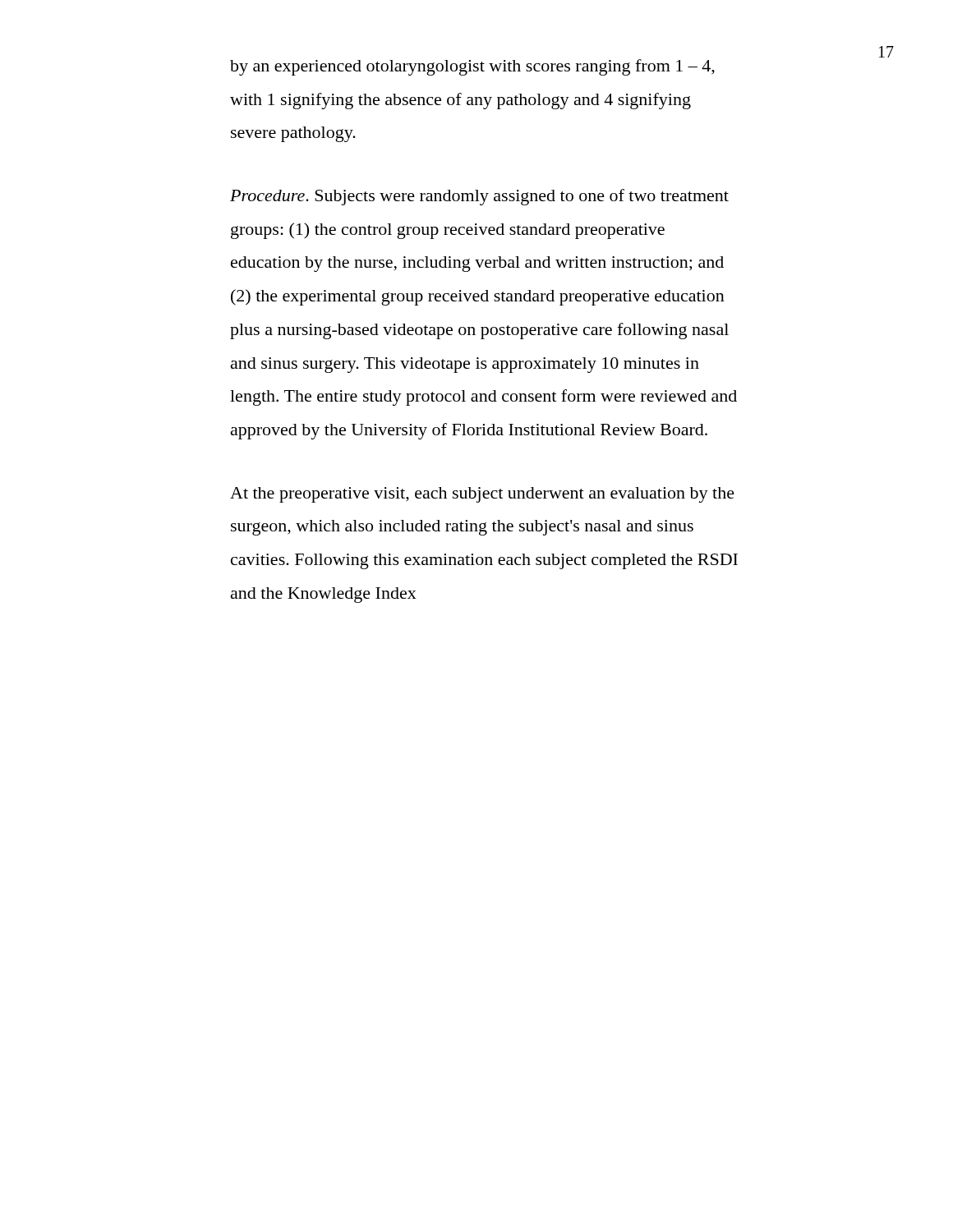The image size is (953, 1232).
Task: Click on the text block that says "Procedure. Subjects were randomly assigned to one of"
Action: click(x=484, y=312)
